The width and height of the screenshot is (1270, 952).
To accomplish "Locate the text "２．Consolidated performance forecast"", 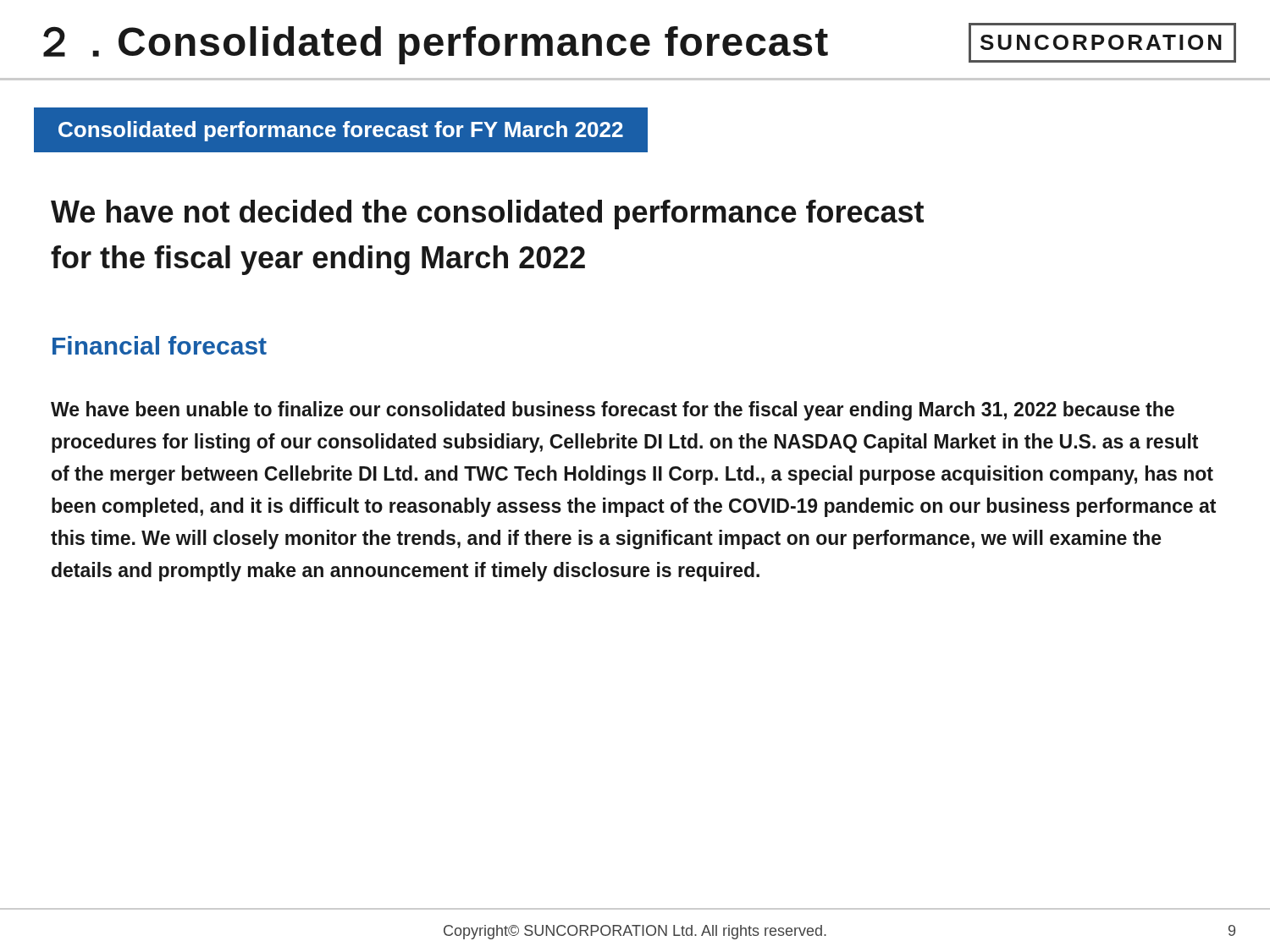I will (431, 42).
